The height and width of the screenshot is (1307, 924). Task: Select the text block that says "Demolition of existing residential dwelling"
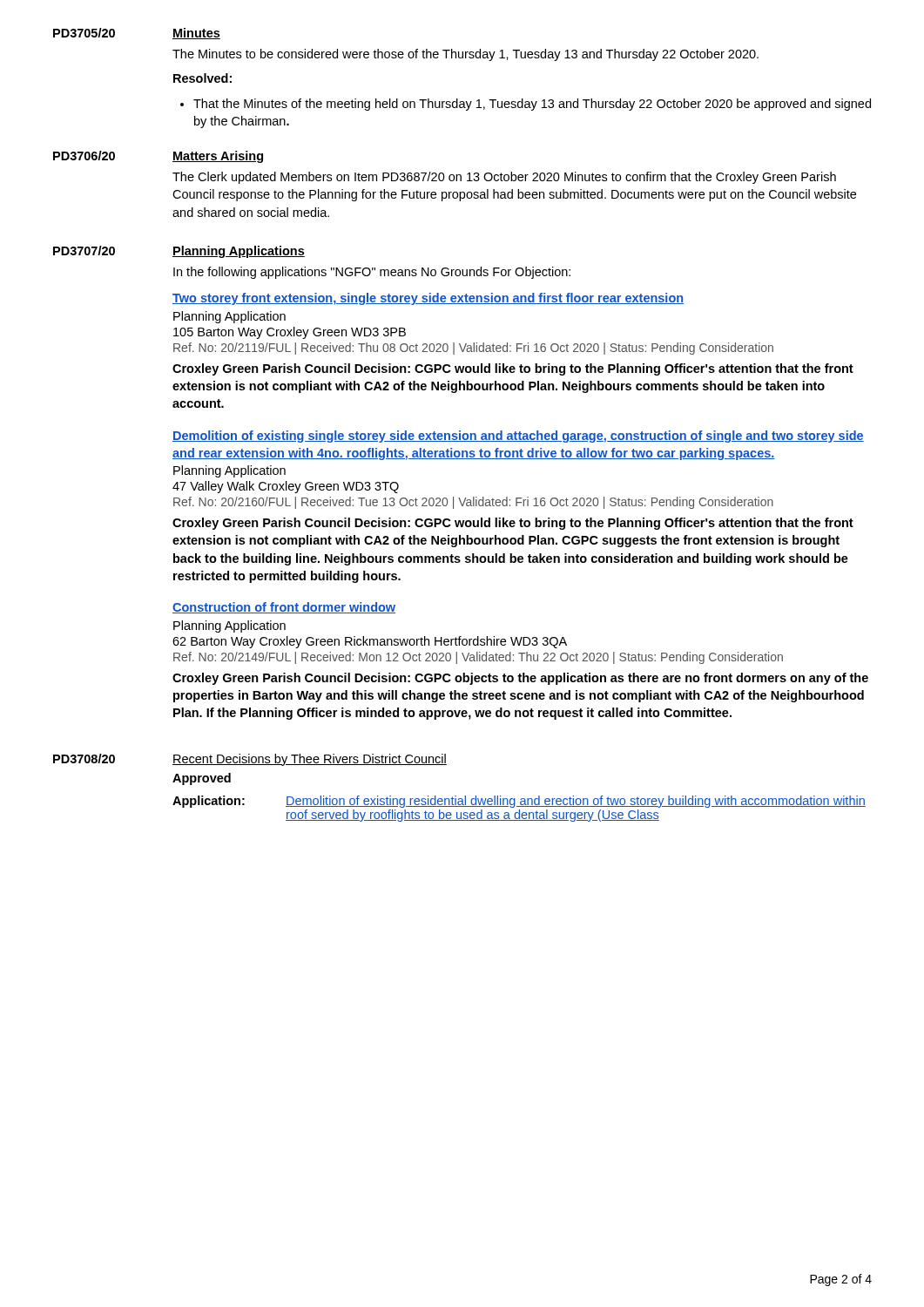click(x=576, y=807)
